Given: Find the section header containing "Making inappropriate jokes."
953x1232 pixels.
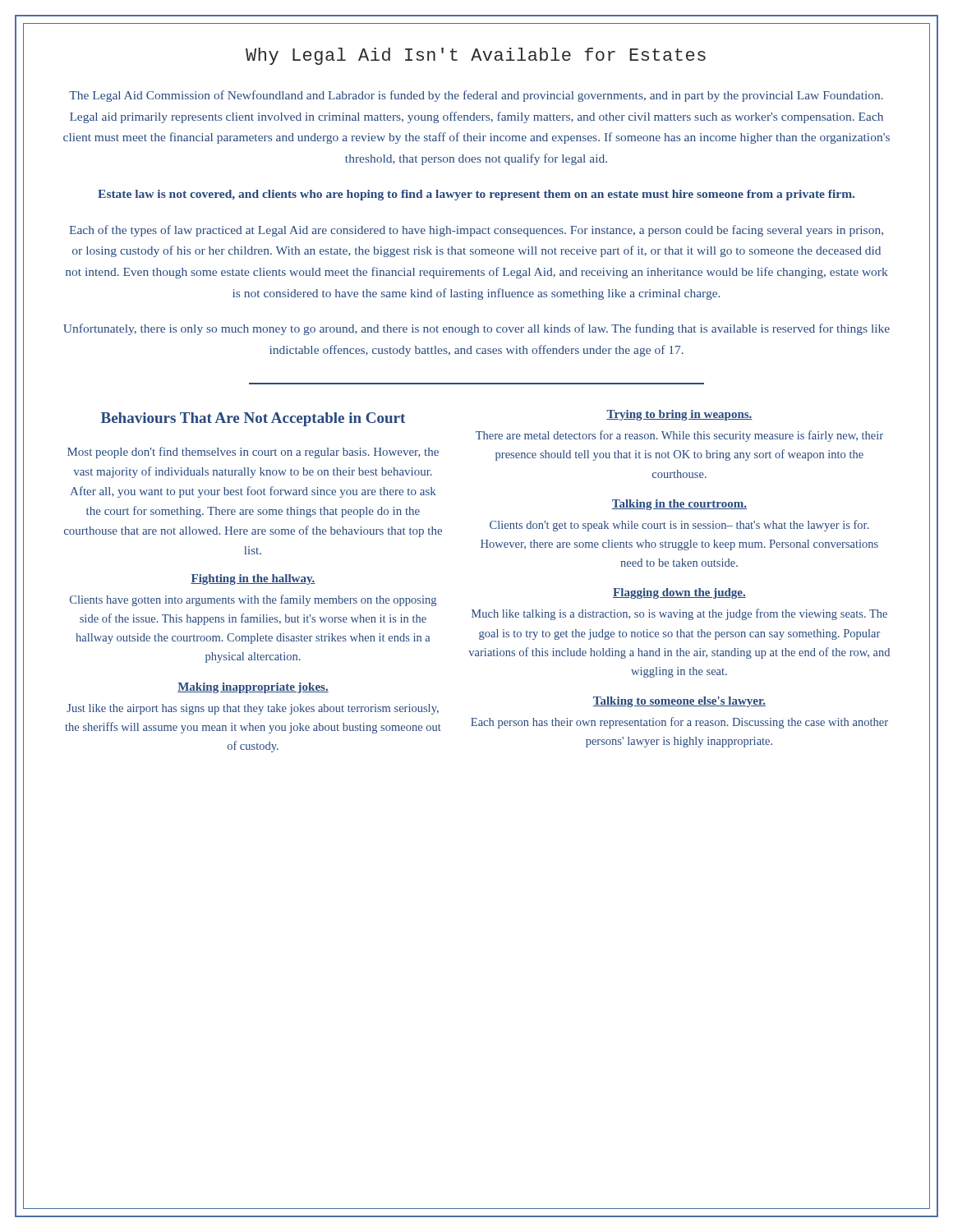Looking at the screenshot, I should [253, 687].
